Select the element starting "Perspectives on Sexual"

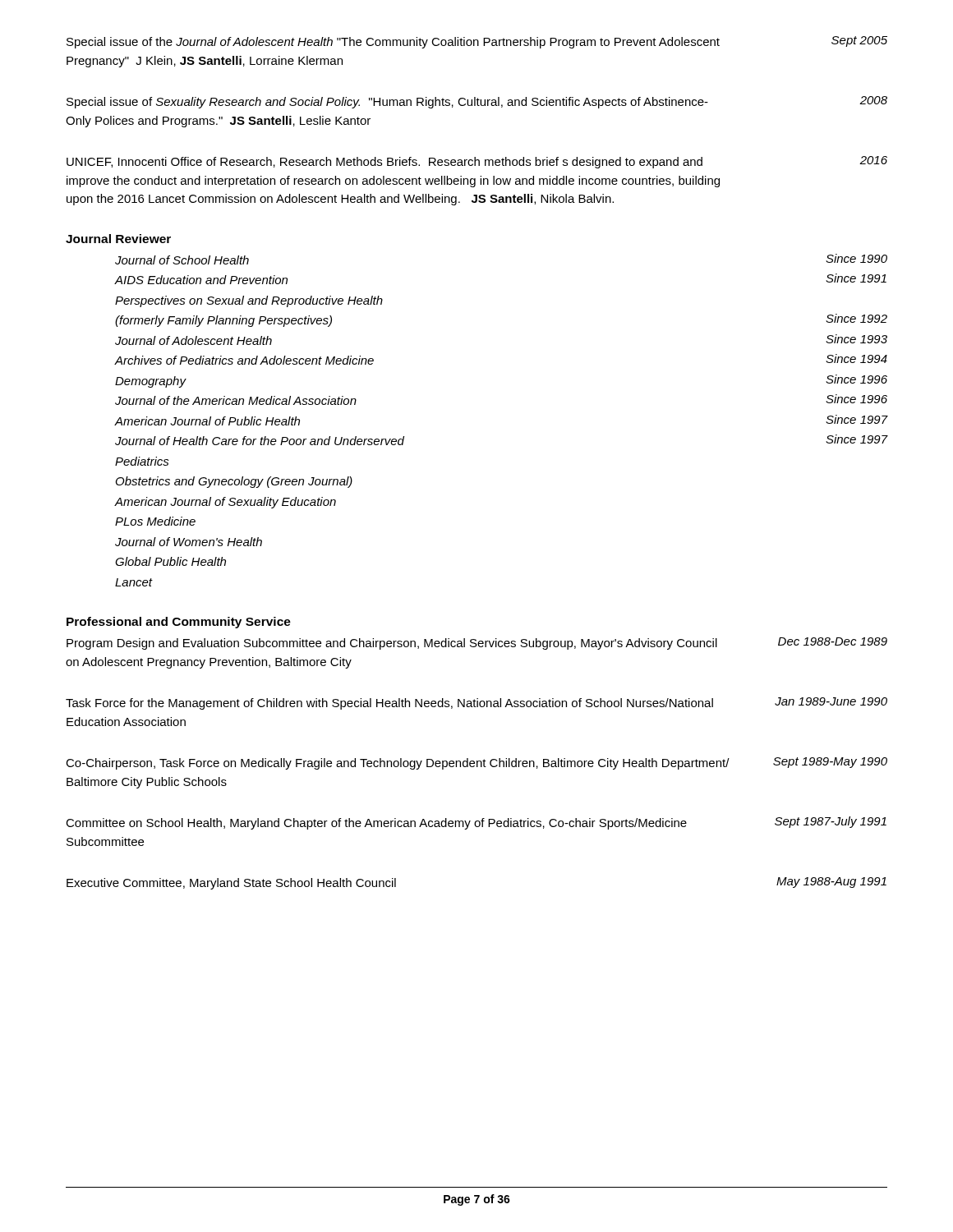[249, 300]
